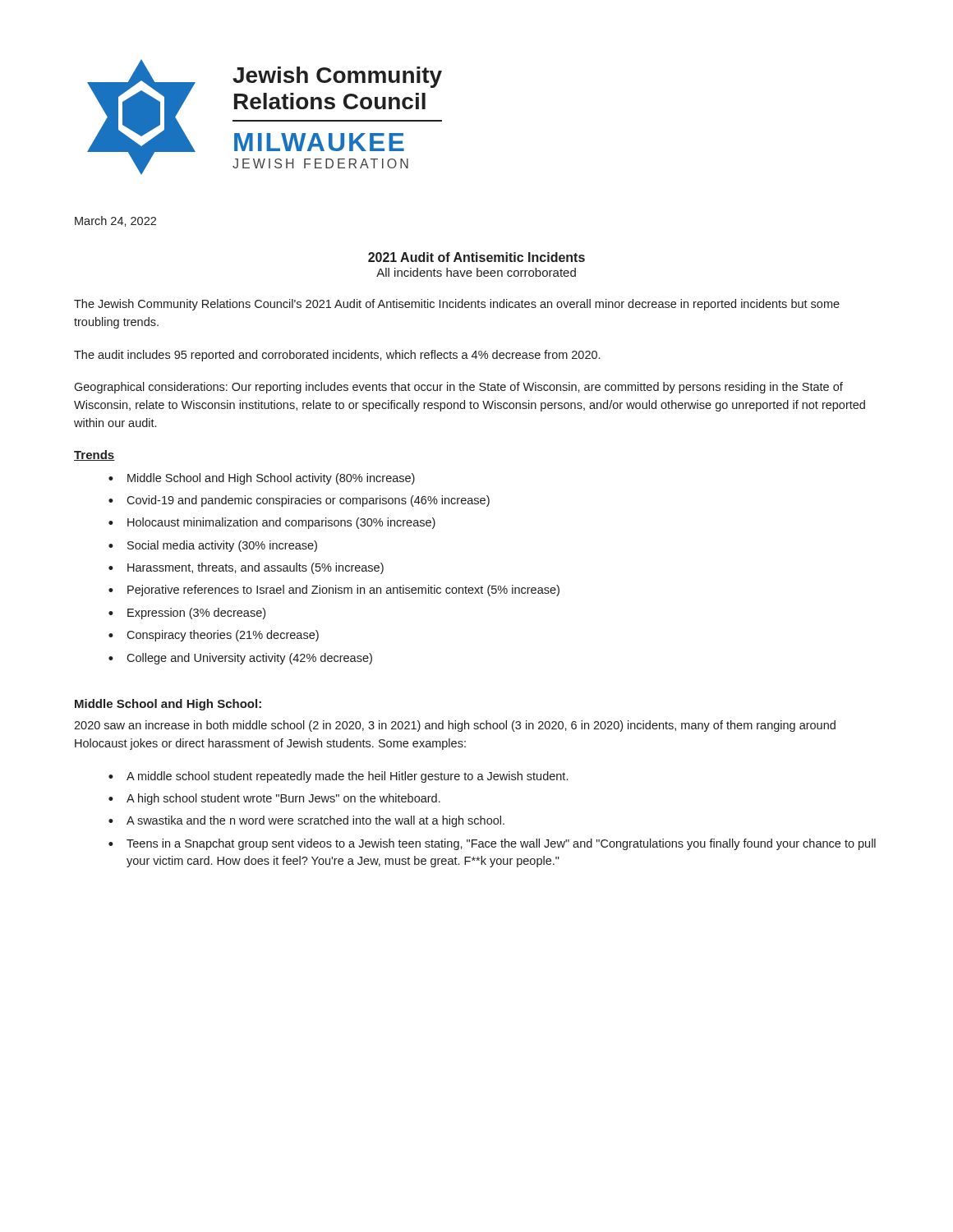
Task: Find the text starting "Geographical considerations: Our reporting includes"
Action: click(470, 405)
